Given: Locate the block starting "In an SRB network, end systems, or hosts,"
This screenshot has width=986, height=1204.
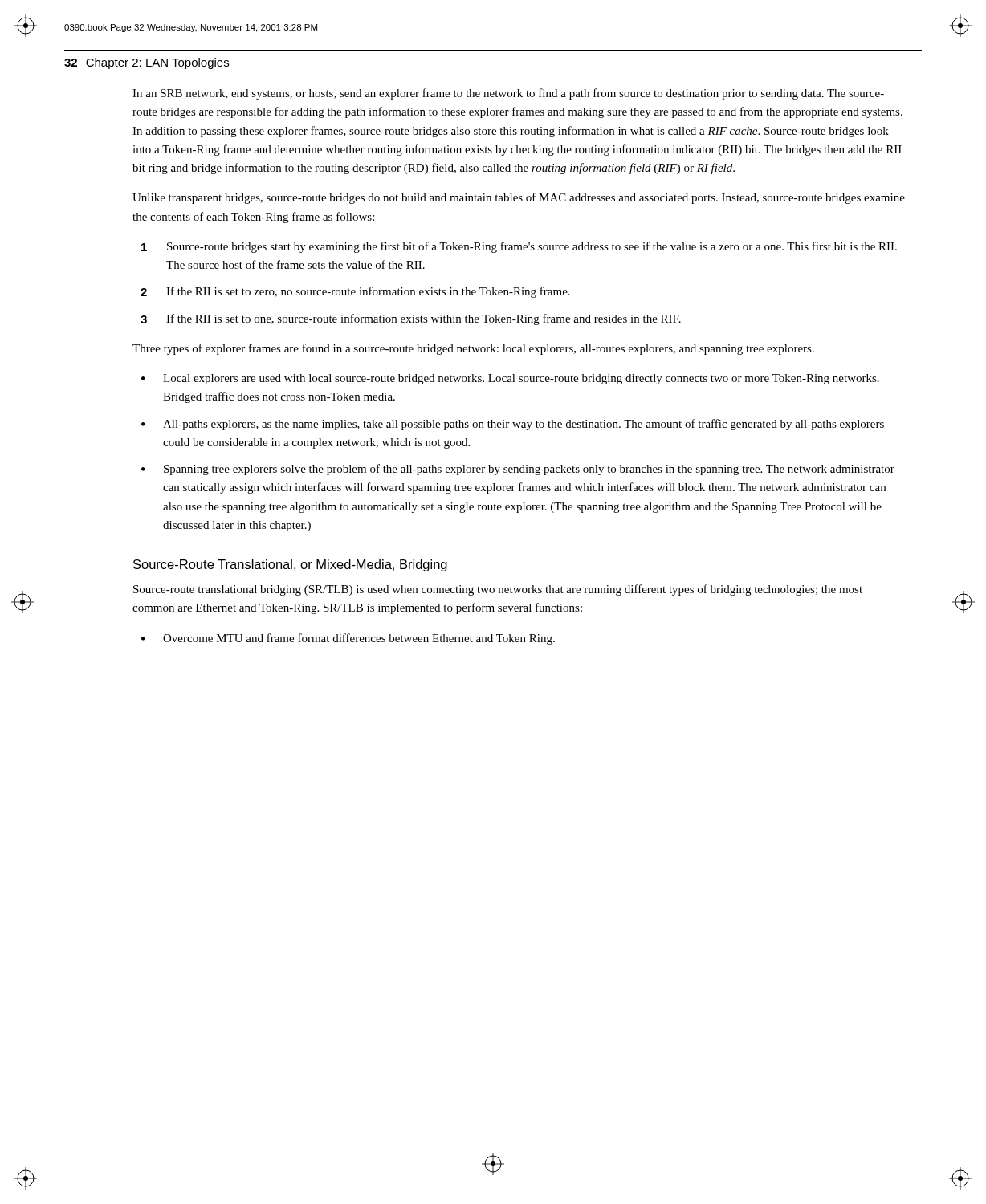Looking at the screenshot, I should coord(518,130).
